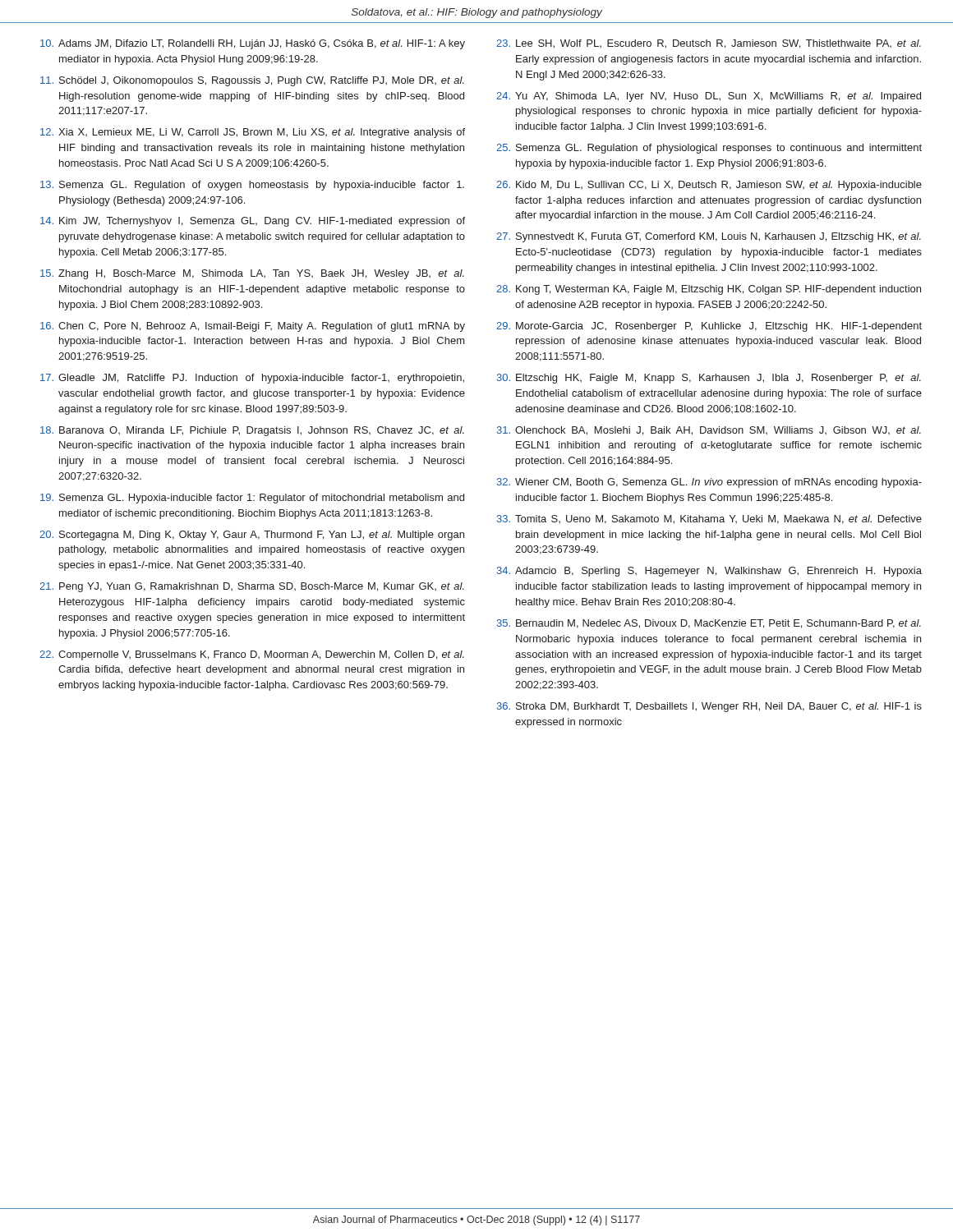This screenshot has width=953, height=1232.
Task: Select the passage starting "34. Adamcio B, Sperling S, Hagemeyer N, Walkinshaw"
Action: (705, 587)
